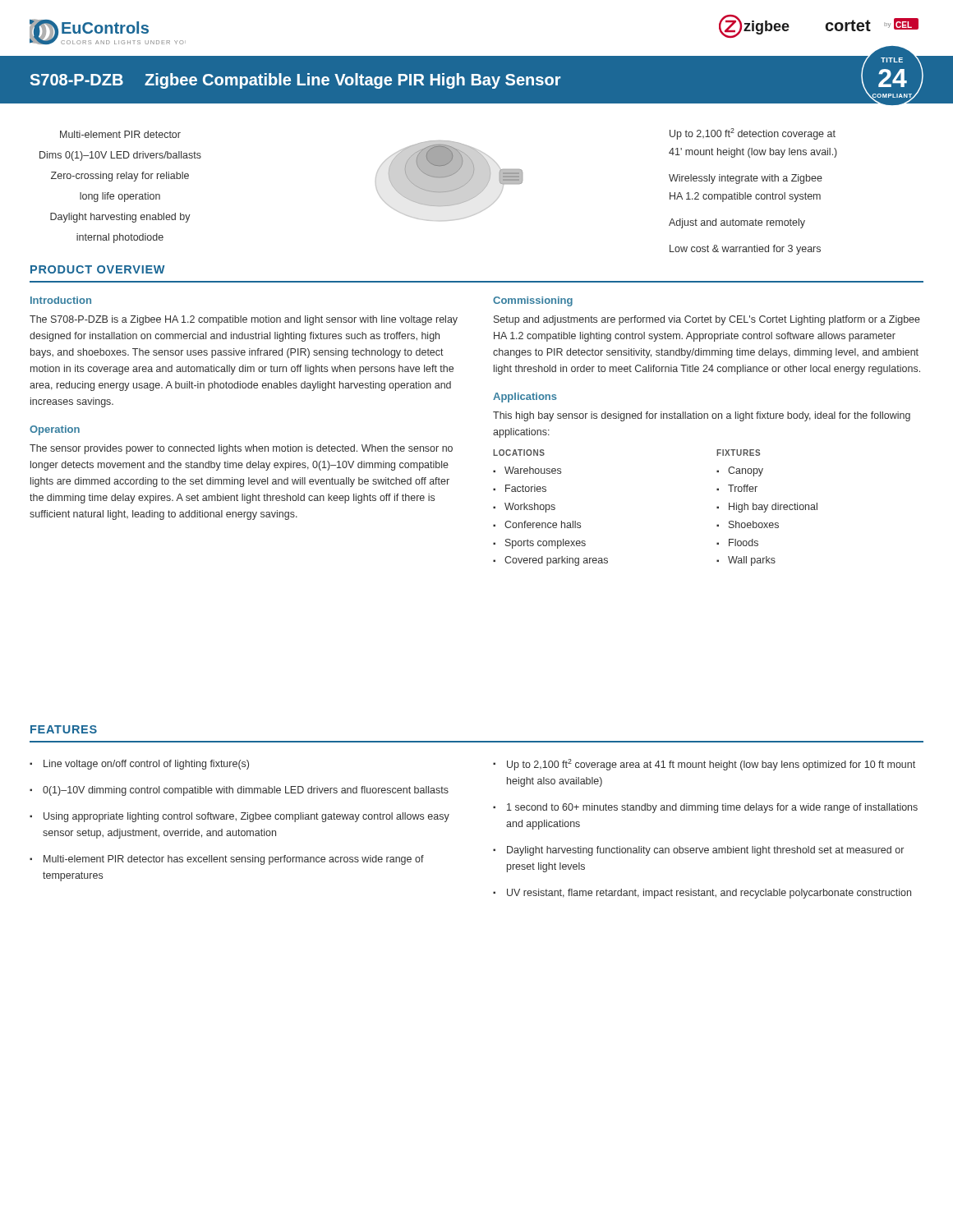Image resolution: width=953 pixels, height=1232 pixels.
Task: Select the list item that says "▪Line voltage on/off control of lighting"
Action: [x=140, y=764]
